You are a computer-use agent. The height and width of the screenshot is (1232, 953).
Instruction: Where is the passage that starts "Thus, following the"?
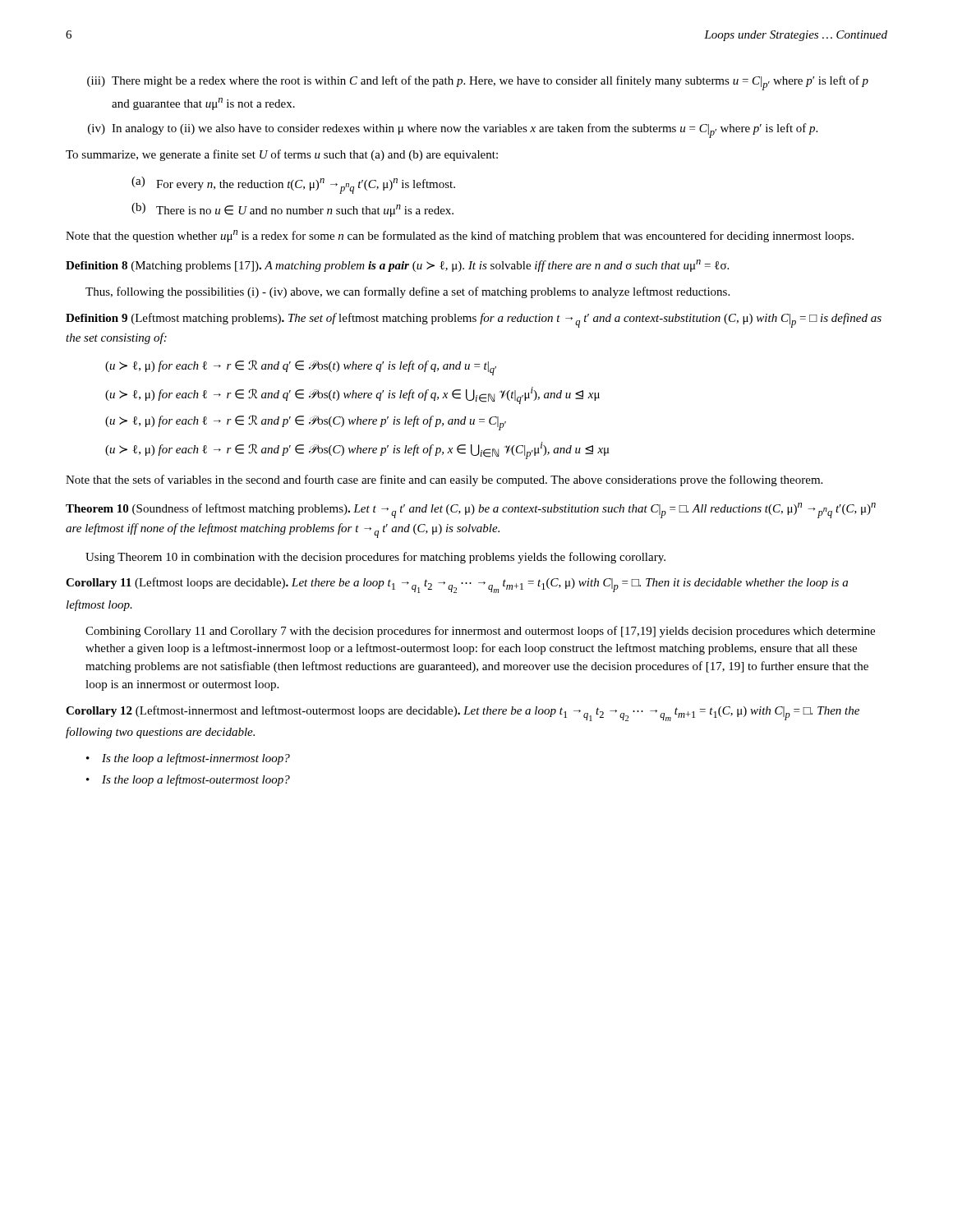(408, 291)
